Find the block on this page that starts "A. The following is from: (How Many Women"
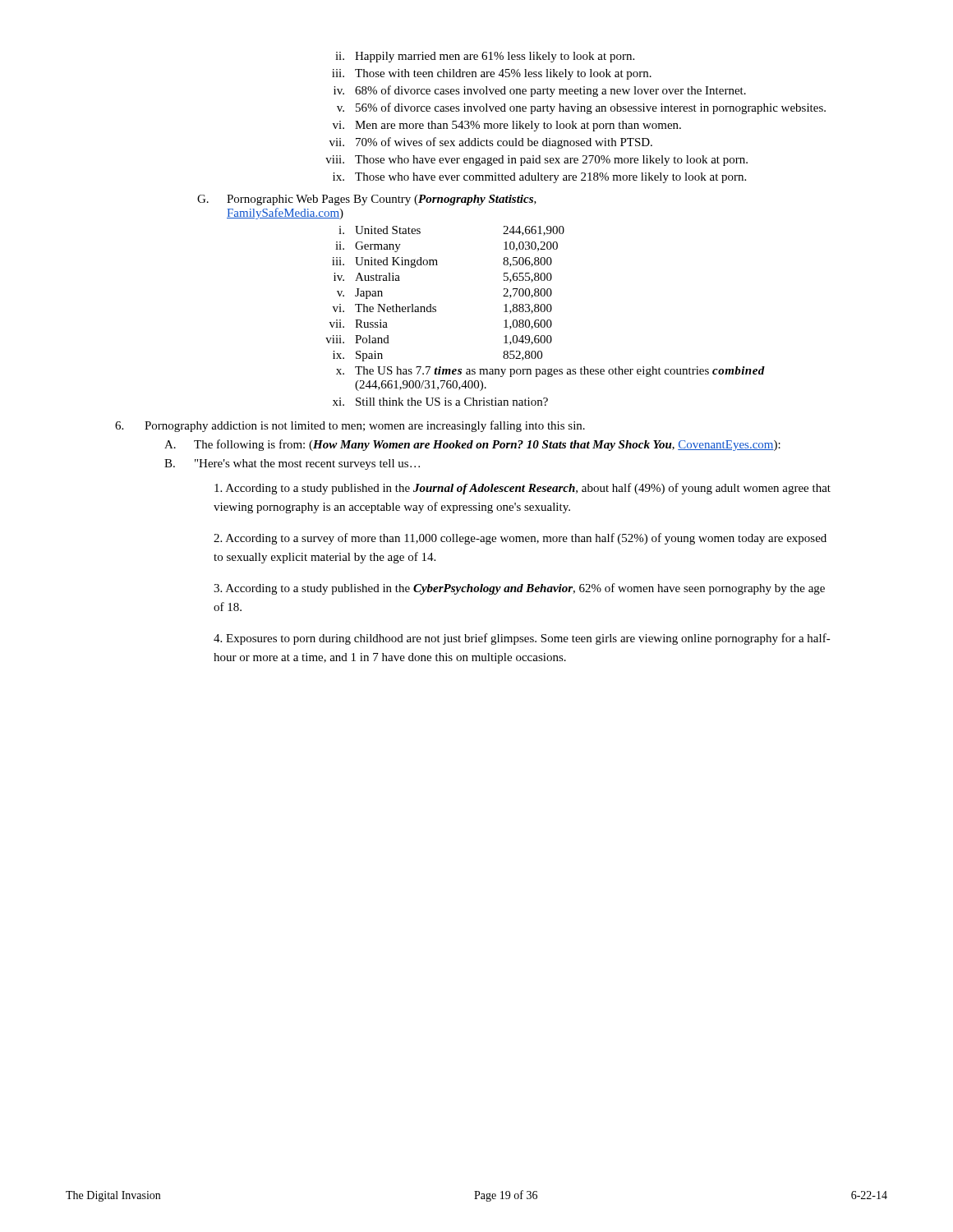Screen dimensions: 1232x953 [473, 445]
